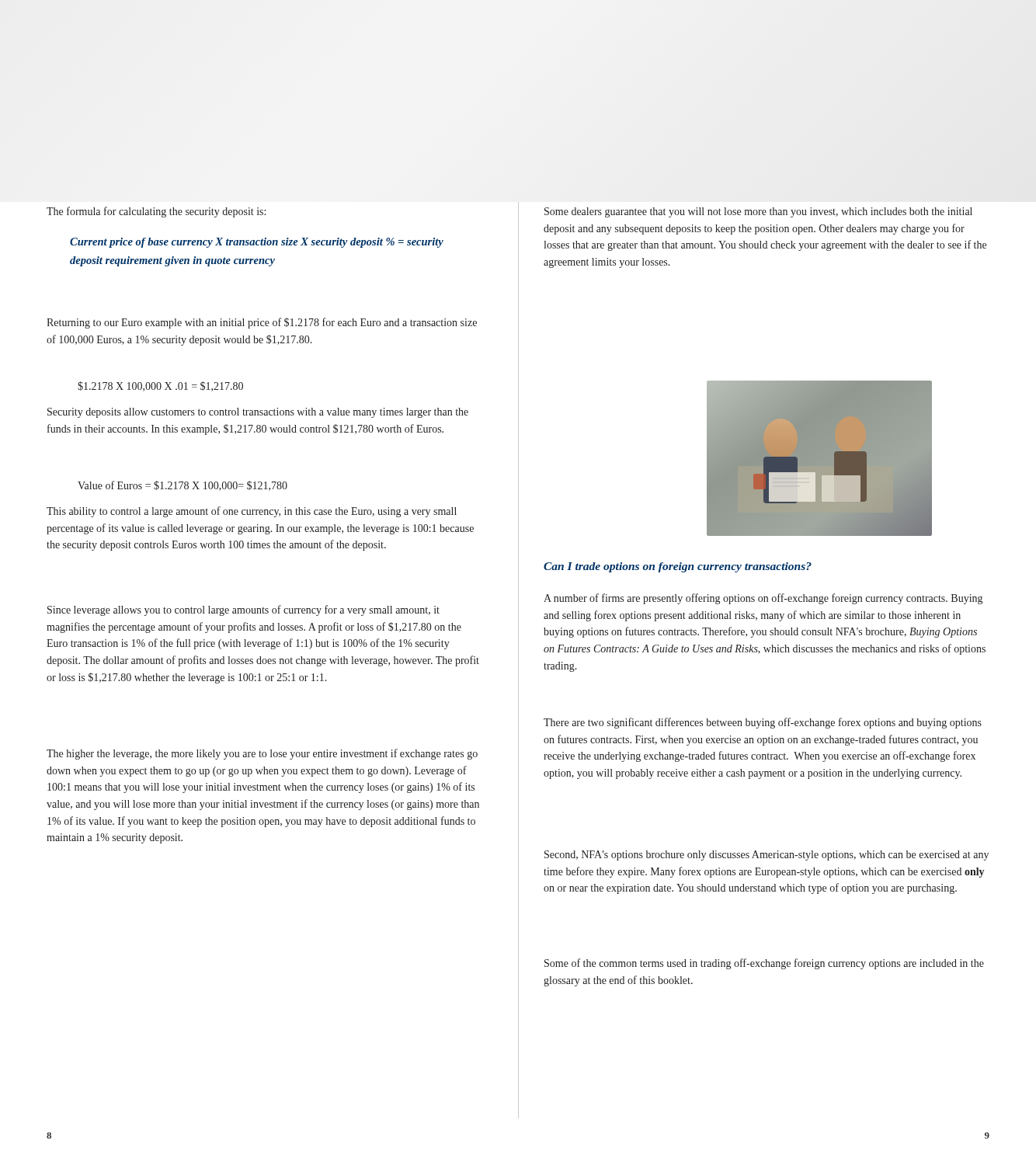The height and width of the screenshot is (1165, 1036).
Task: Locate the block of text that opens with "Since leverage allows you"
Action: click(x=263, y=644)
